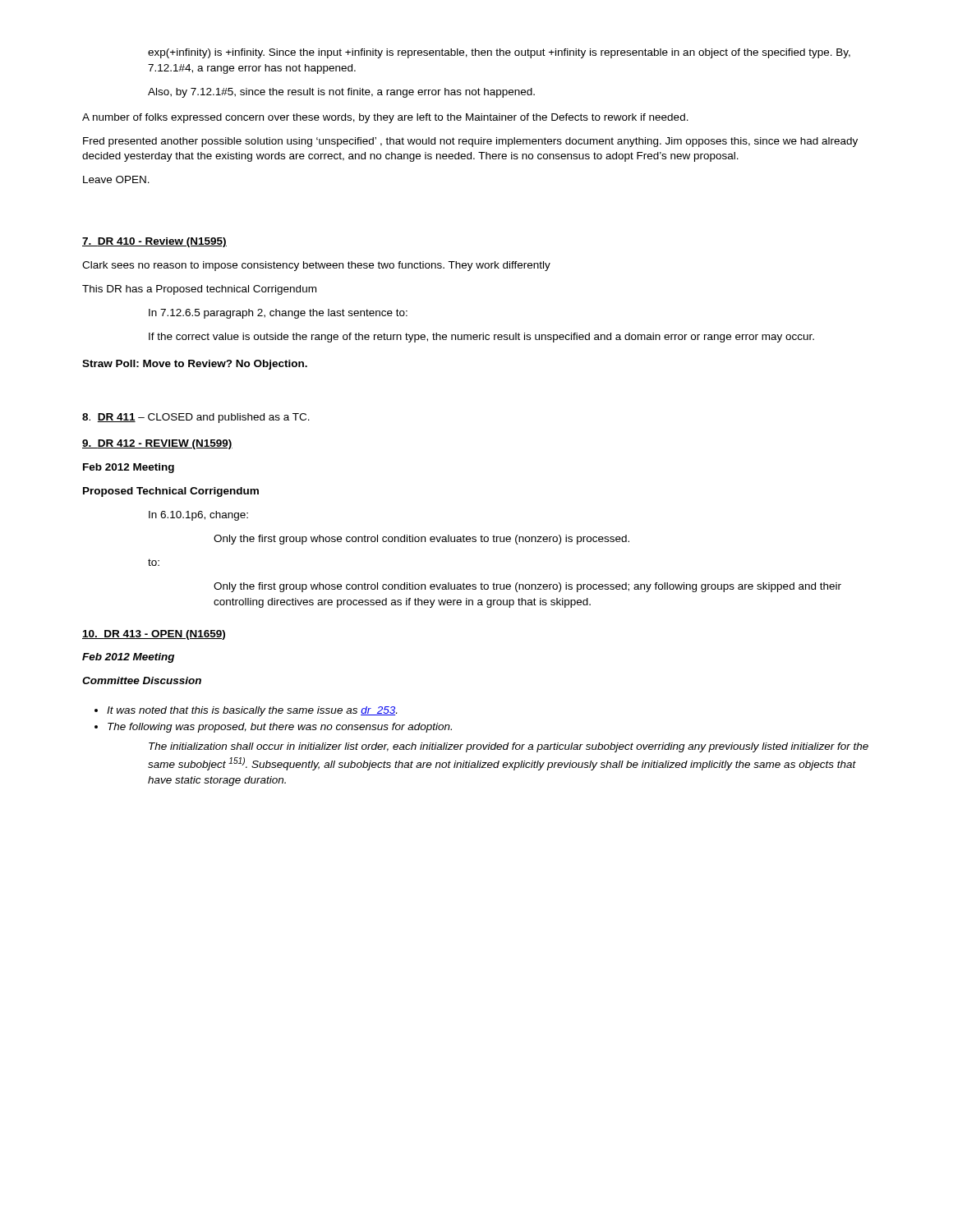Find the text containing "In 6.10.1p6, change:"
The height and width of the screenshot is (1232, 953).
198,516
